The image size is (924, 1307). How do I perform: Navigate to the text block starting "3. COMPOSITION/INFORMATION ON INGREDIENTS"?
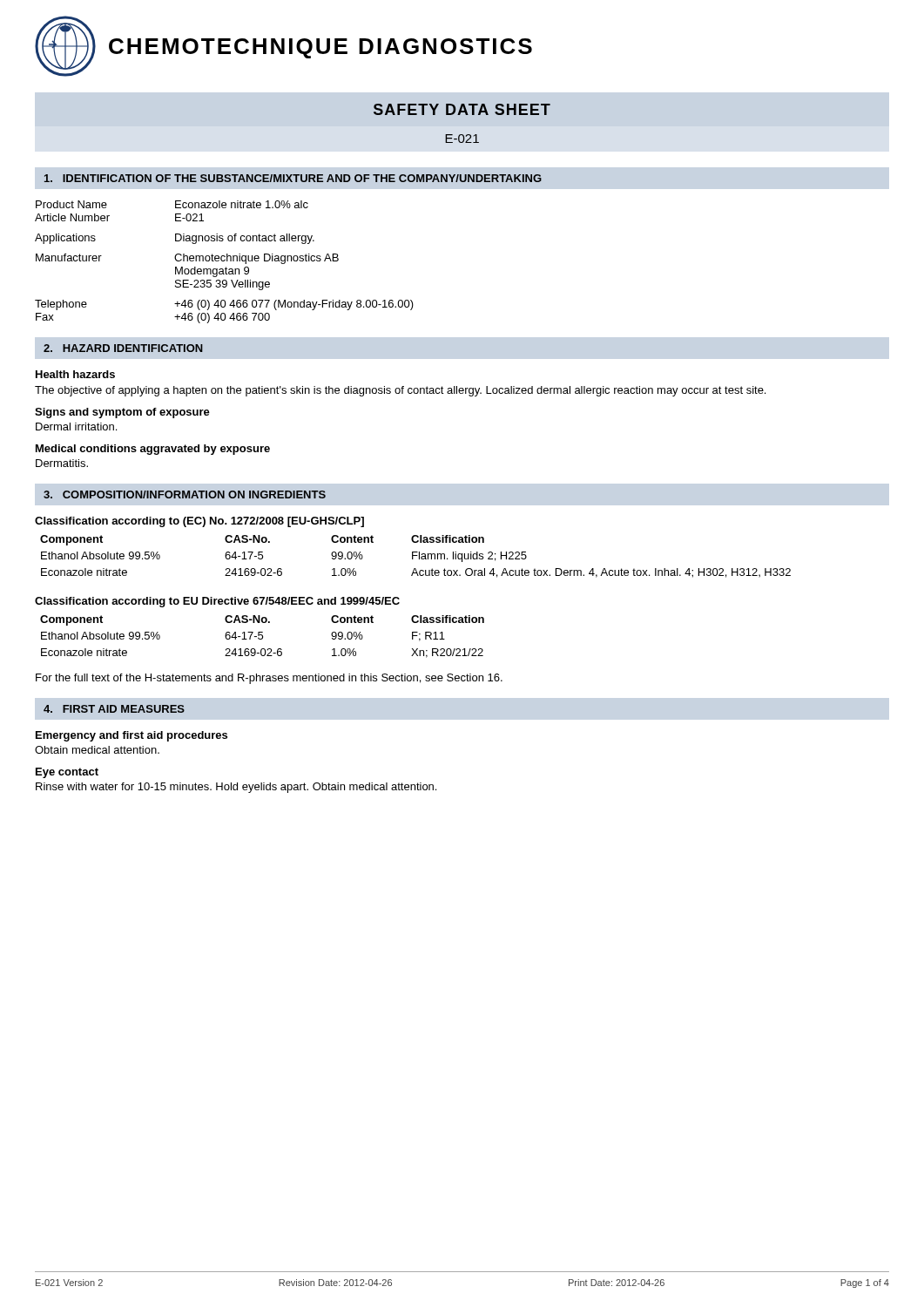185,494
